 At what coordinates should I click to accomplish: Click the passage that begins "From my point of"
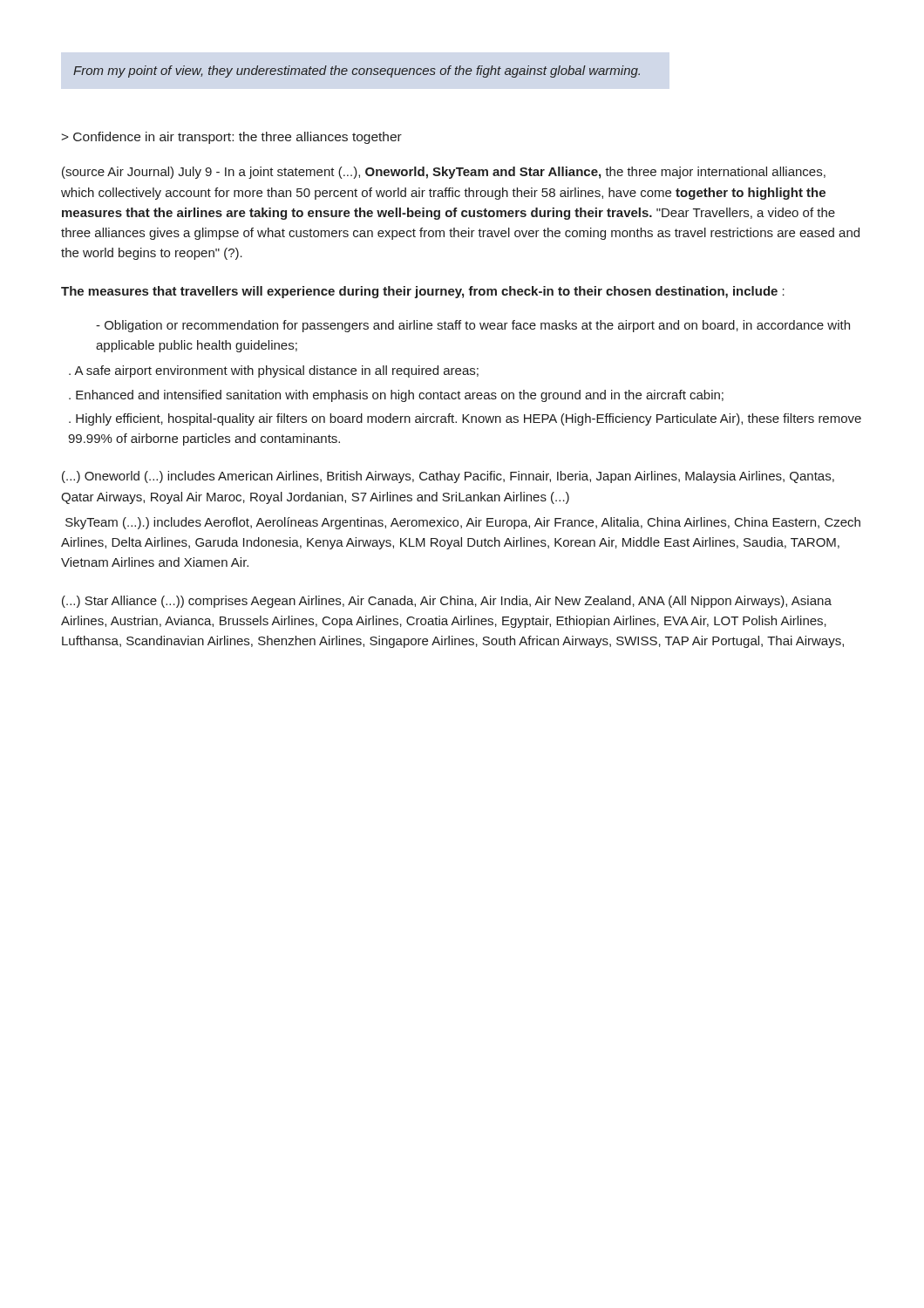(365, 71)
